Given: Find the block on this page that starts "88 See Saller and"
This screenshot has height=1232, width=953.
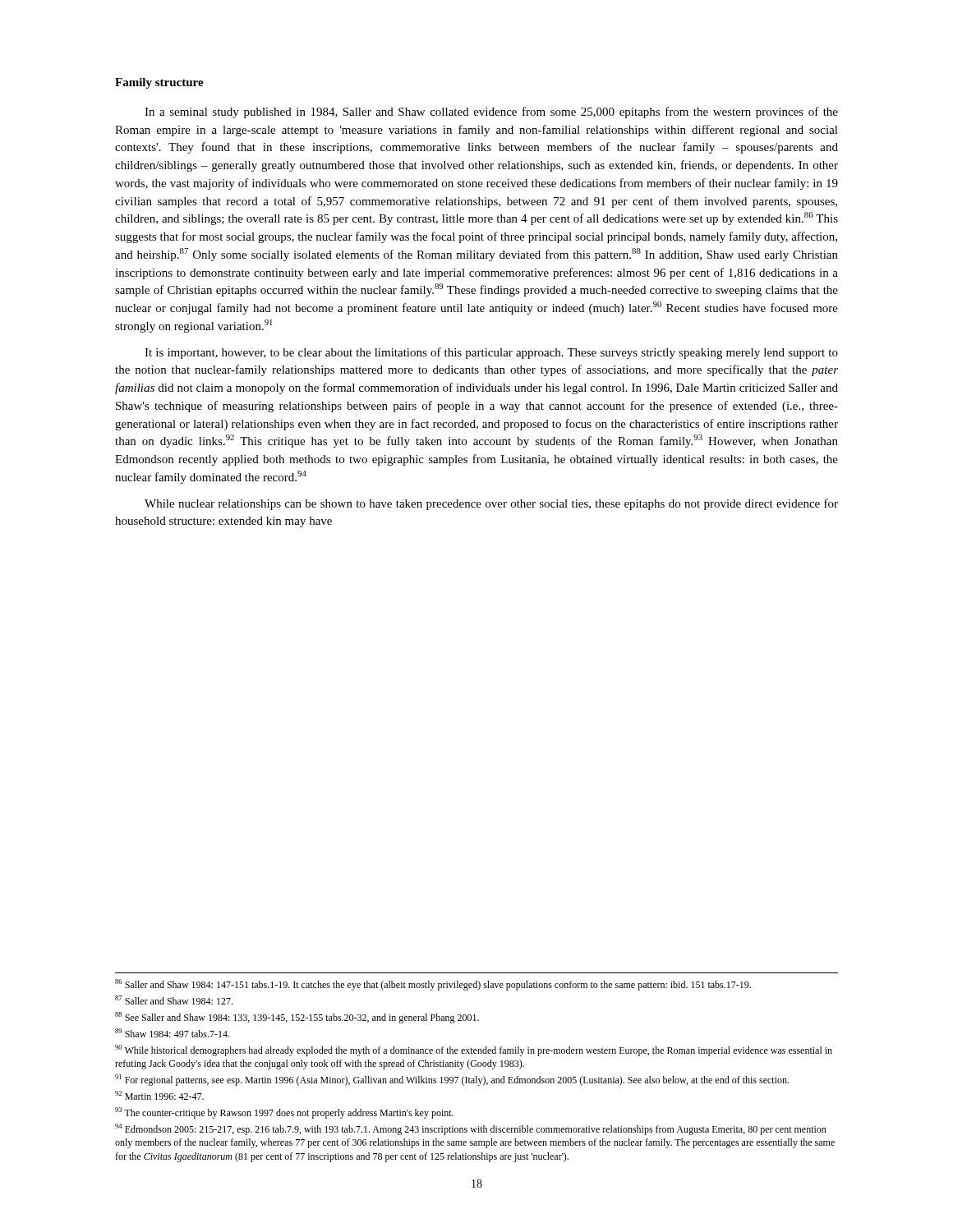Looking at the screenshot, I should 297,1017.
